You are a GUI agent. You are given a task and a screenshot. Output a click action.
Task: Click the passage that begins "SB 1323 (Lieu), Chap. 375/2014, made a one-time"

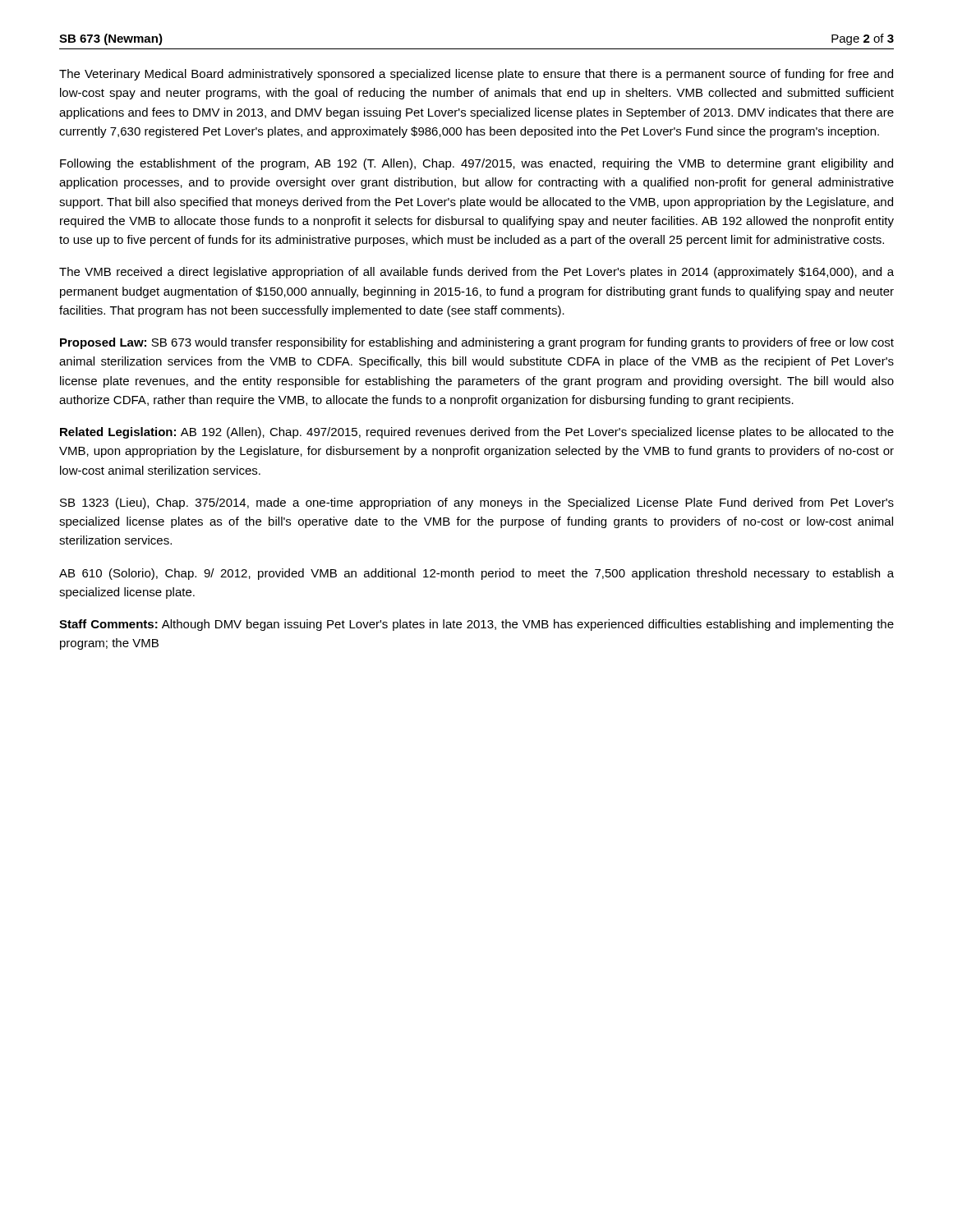click(476, 521)
